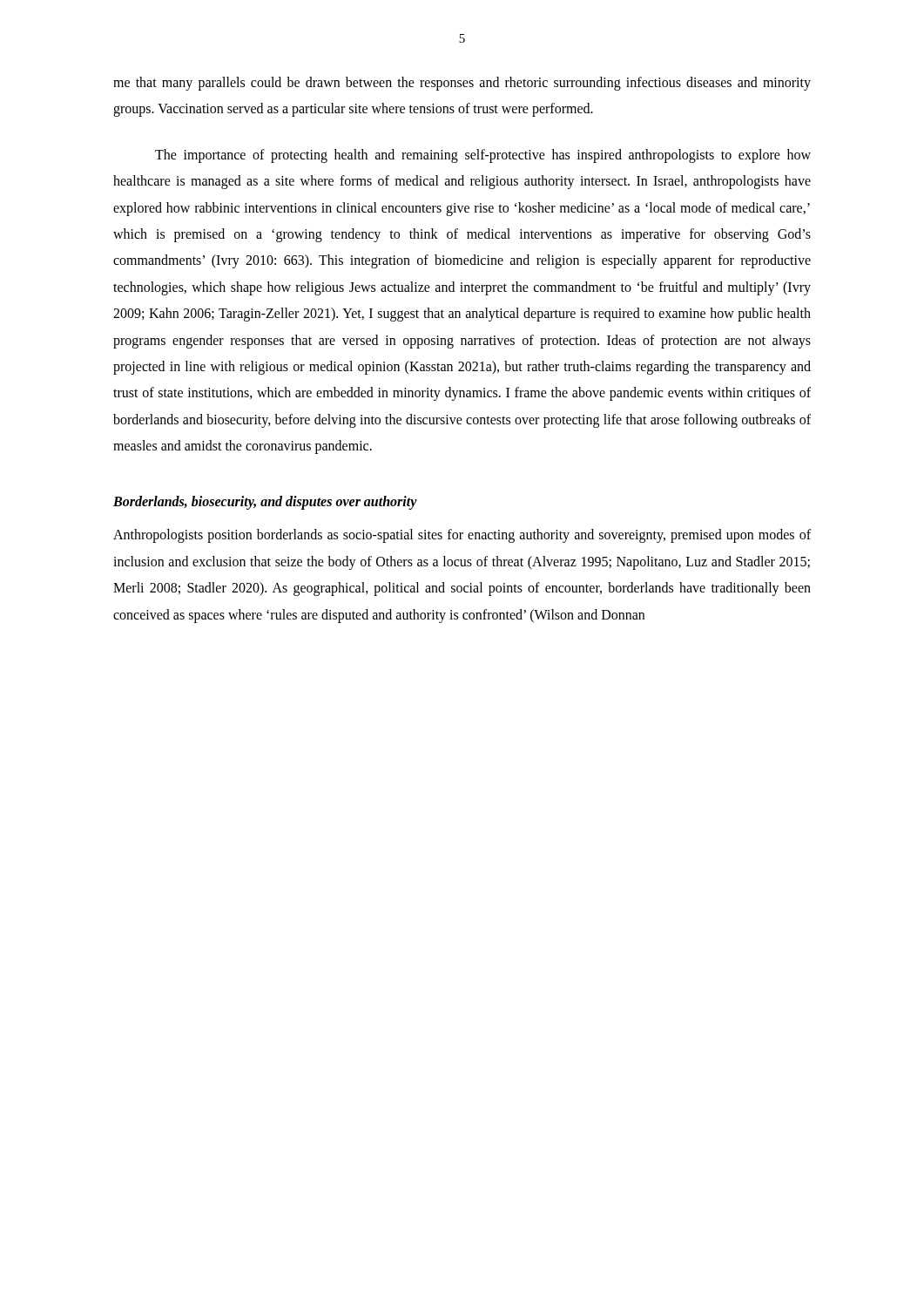Locate the block of text that opens with "The importance of protecting health and"
This screenshot has height=1307, width=924.
pos(462,300)
